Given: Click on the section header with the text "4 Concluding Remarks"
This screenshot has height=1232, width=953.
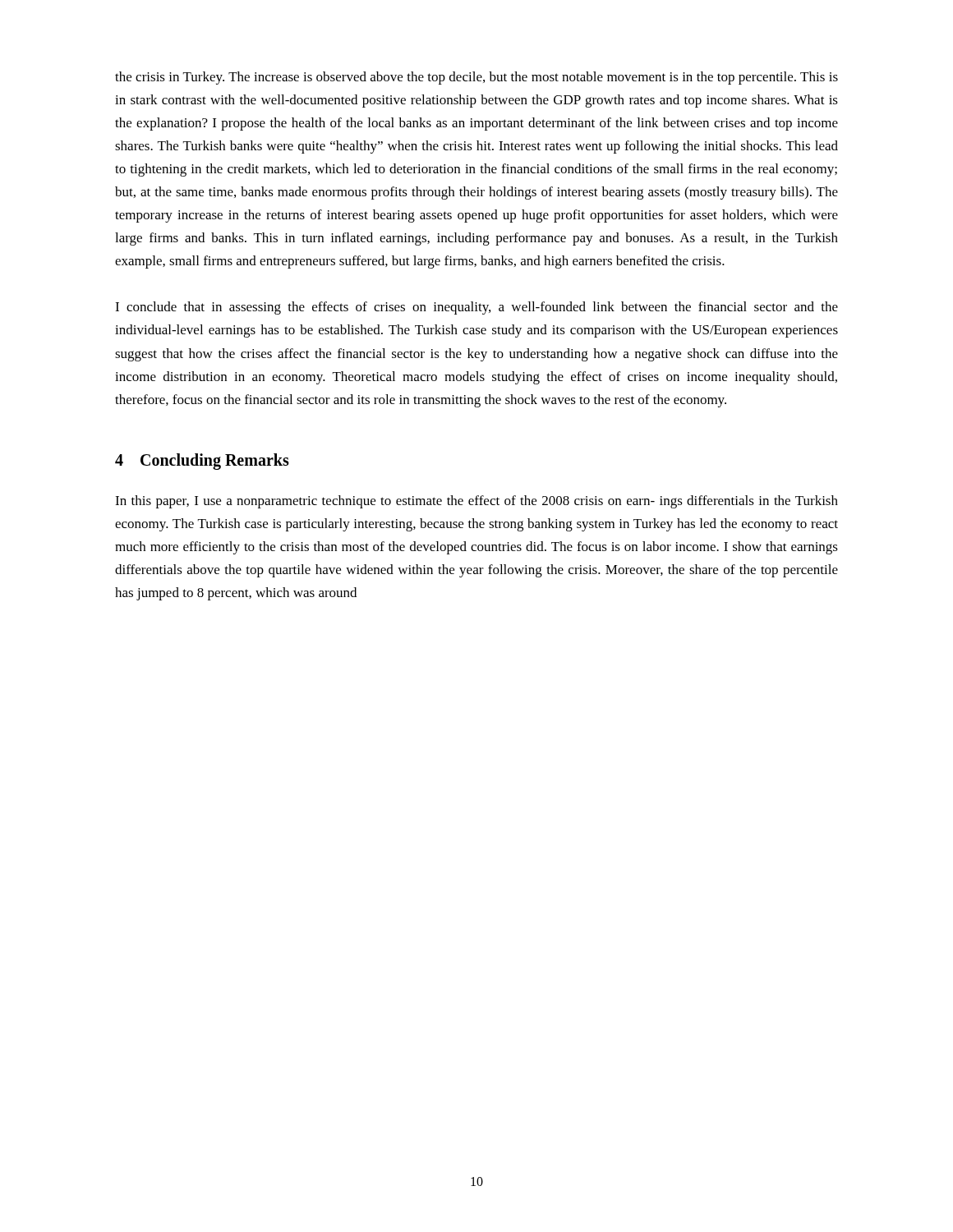Looking at the screenshot, I should tap(202, 460).
